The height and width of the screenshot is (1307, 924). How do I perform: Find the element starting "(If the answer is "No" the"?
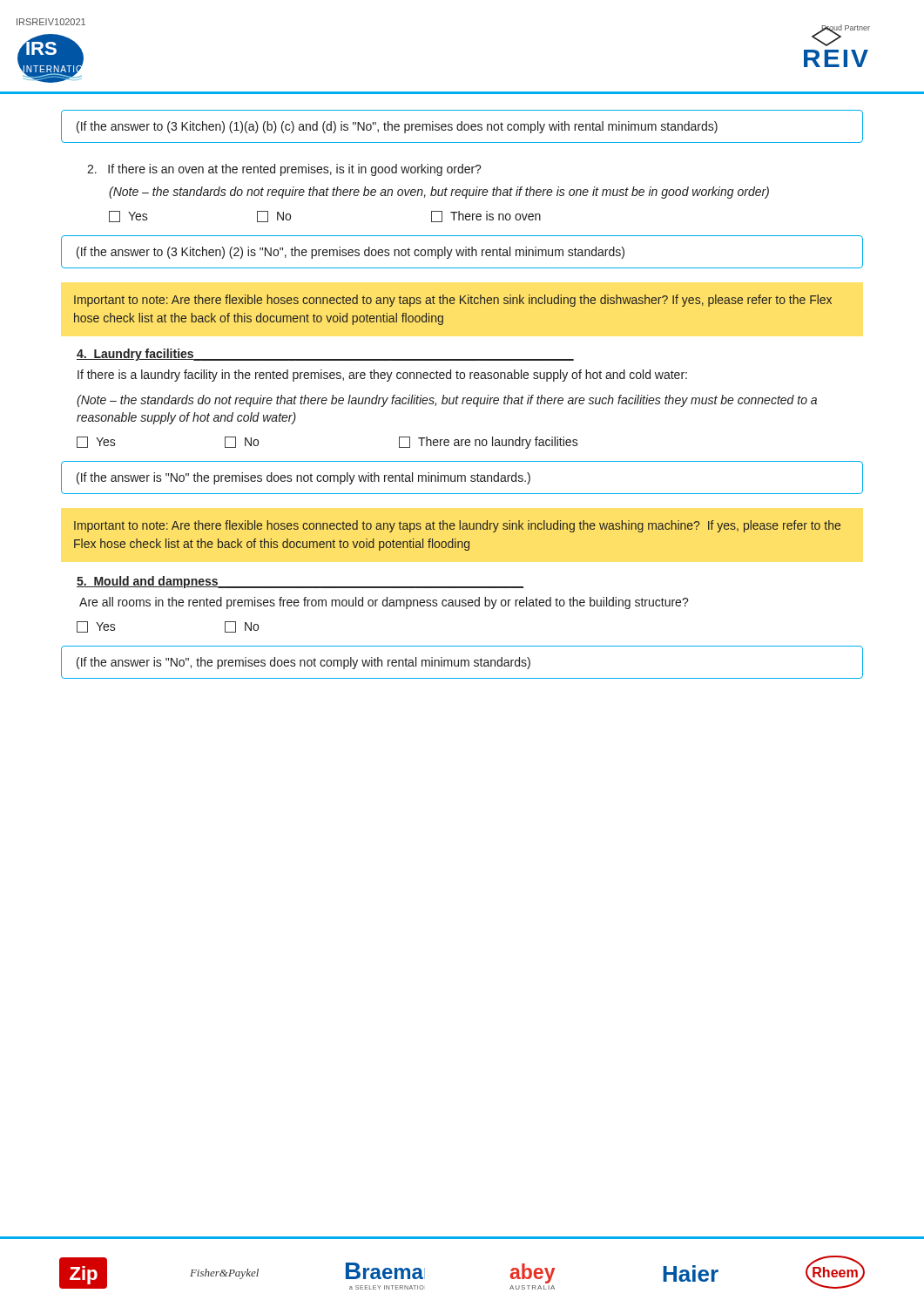(x=303, y=478)
